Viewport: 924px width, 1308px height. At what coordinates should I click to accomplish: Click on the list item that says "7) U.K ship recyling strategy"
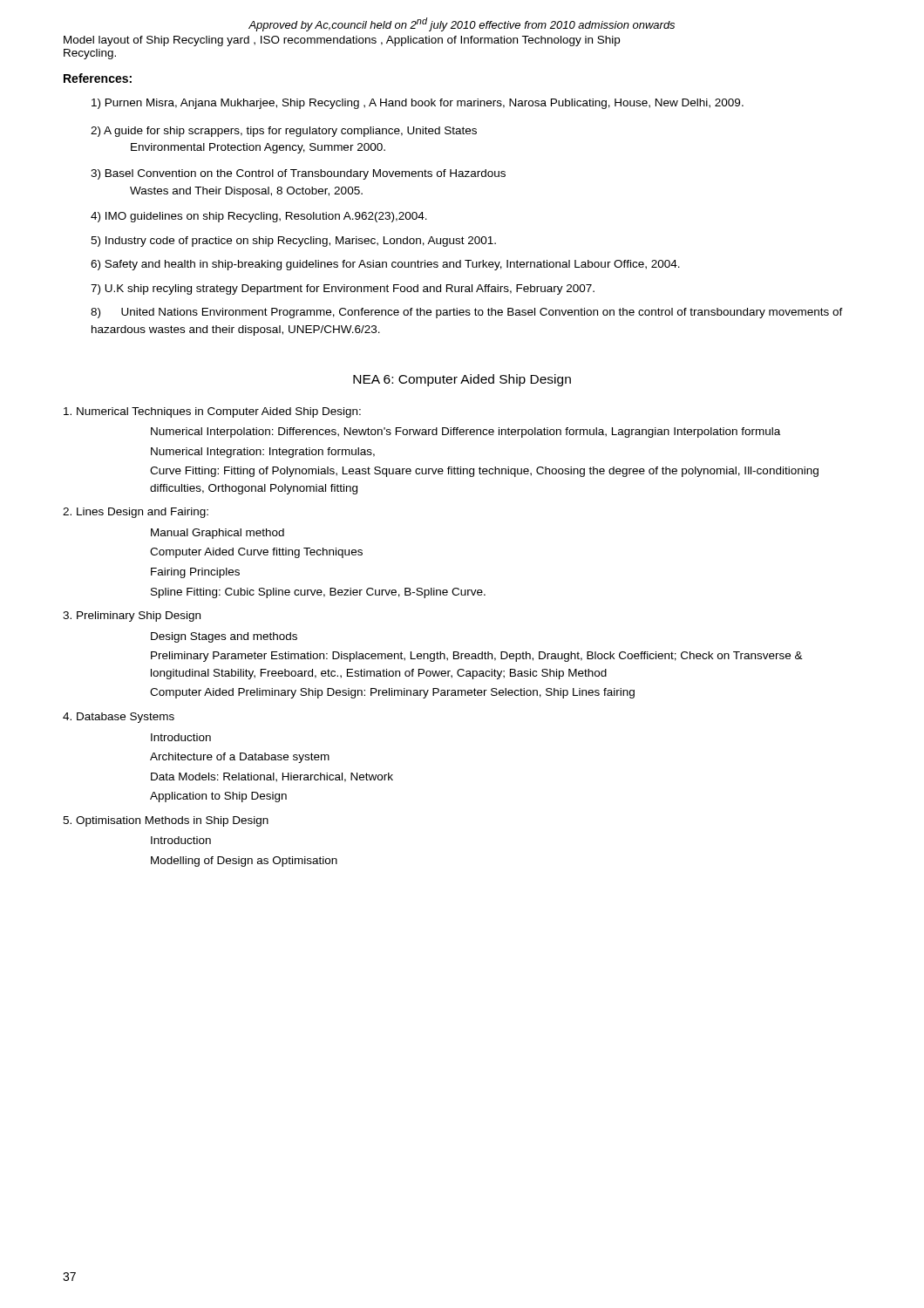(x=343, y=288)
